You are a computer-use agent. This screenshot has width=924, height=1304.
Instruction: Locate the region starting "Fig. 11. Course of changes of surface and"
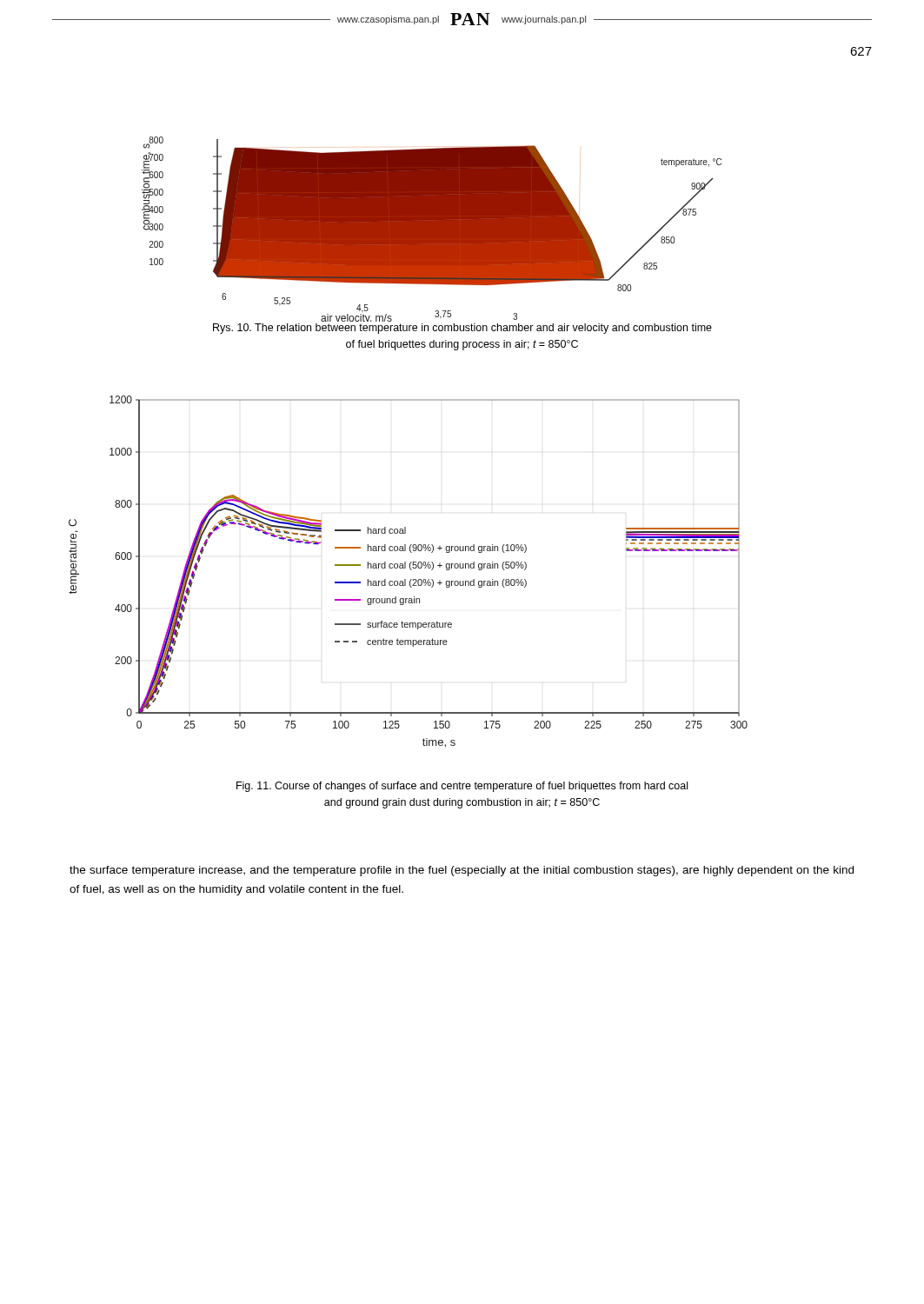pyautogui.click(x=462, y=794)
